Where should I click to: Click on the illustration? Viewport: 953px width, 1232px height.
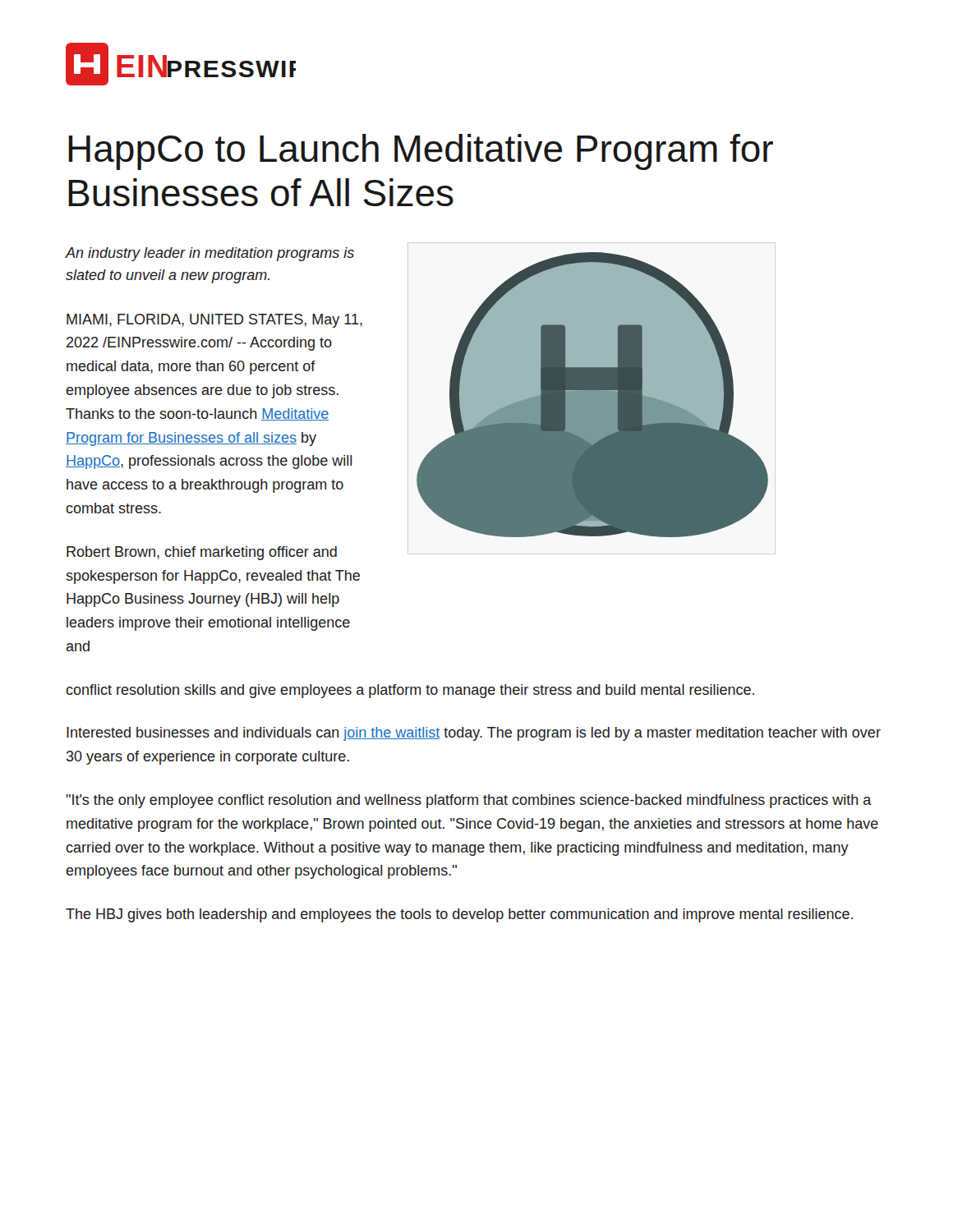tap(647, 398)
